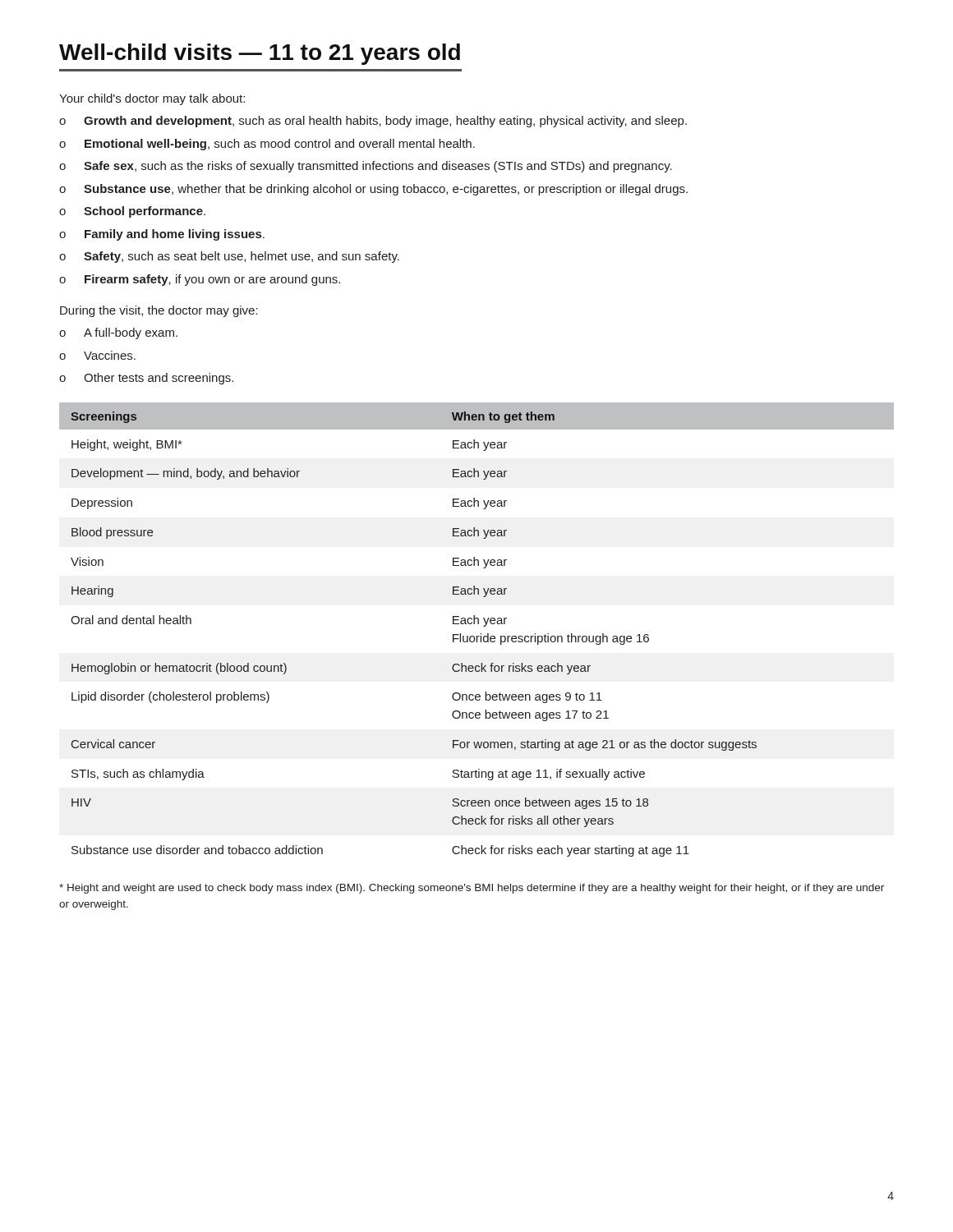This screenshot has width=953, height=1232.
Task: Click the passage that begins "o Firearm safety, if you"
Action: coord(200,280)
